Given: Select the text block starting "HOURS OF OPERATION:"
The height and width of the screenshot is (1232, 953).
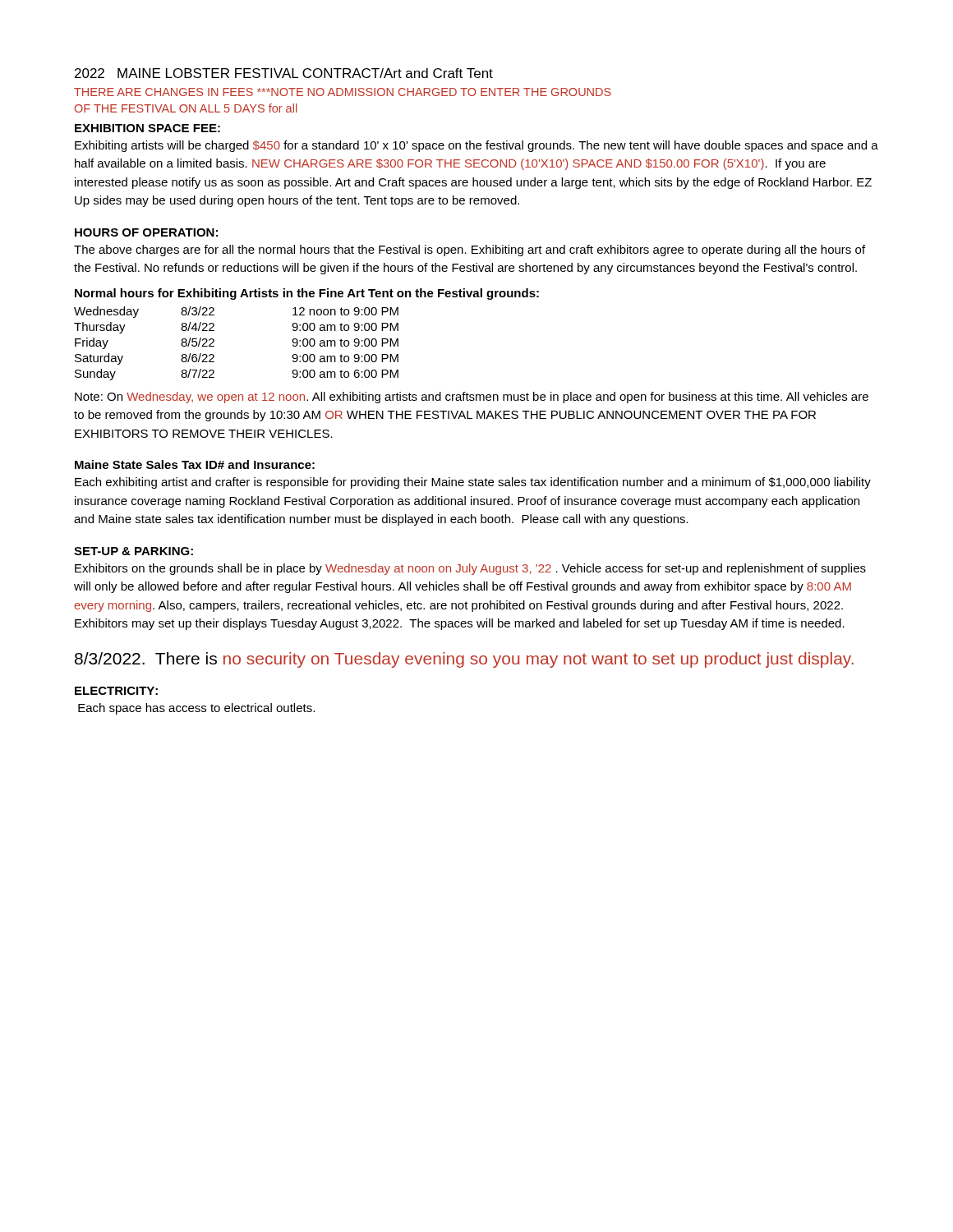Looking at the screenshot, I should pos(146,232).
